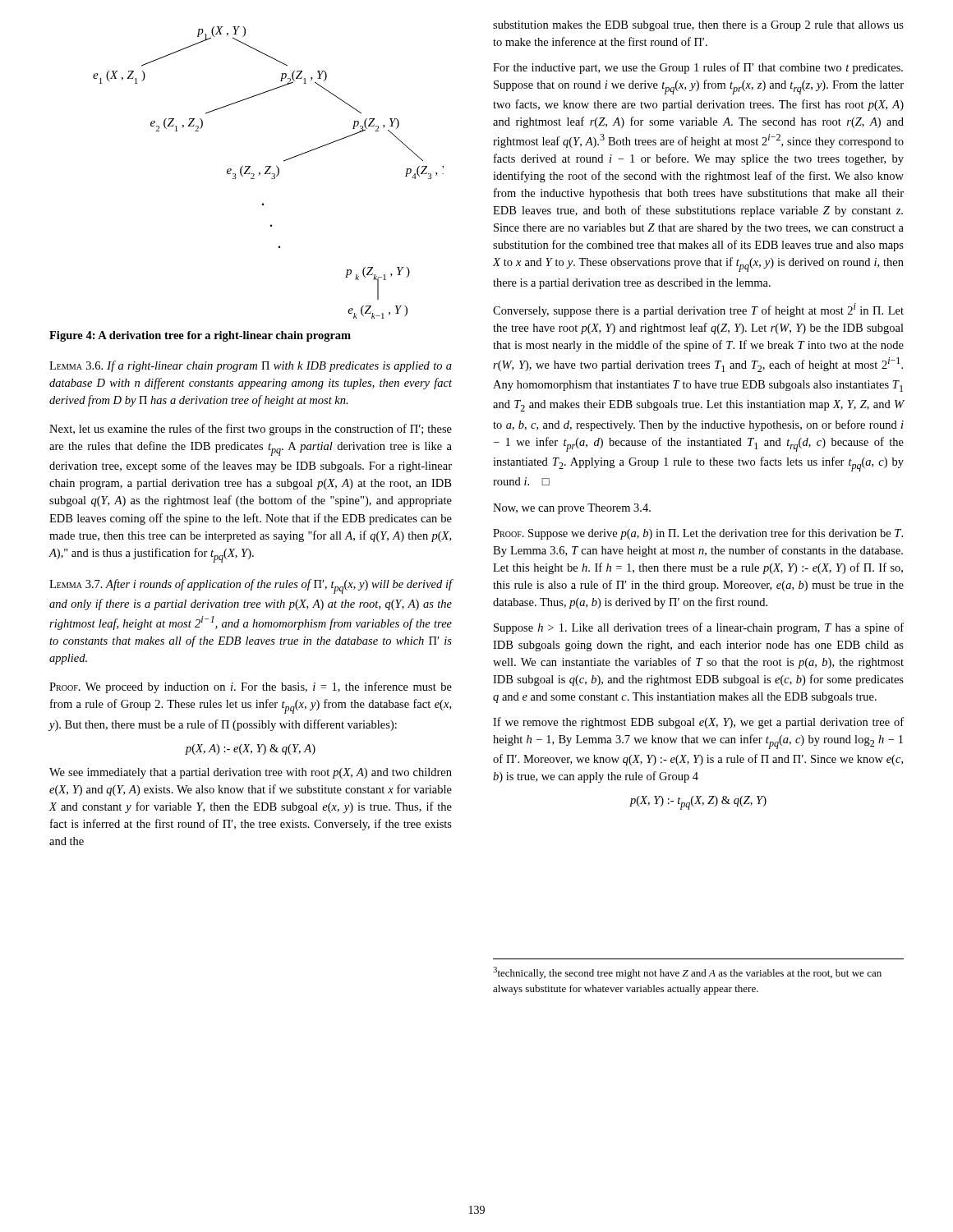Image resolution: width=953 pixels, height=1232 pixels.
Task: Click on the region starting "Figure 4: A"
Action: (200, 335)
